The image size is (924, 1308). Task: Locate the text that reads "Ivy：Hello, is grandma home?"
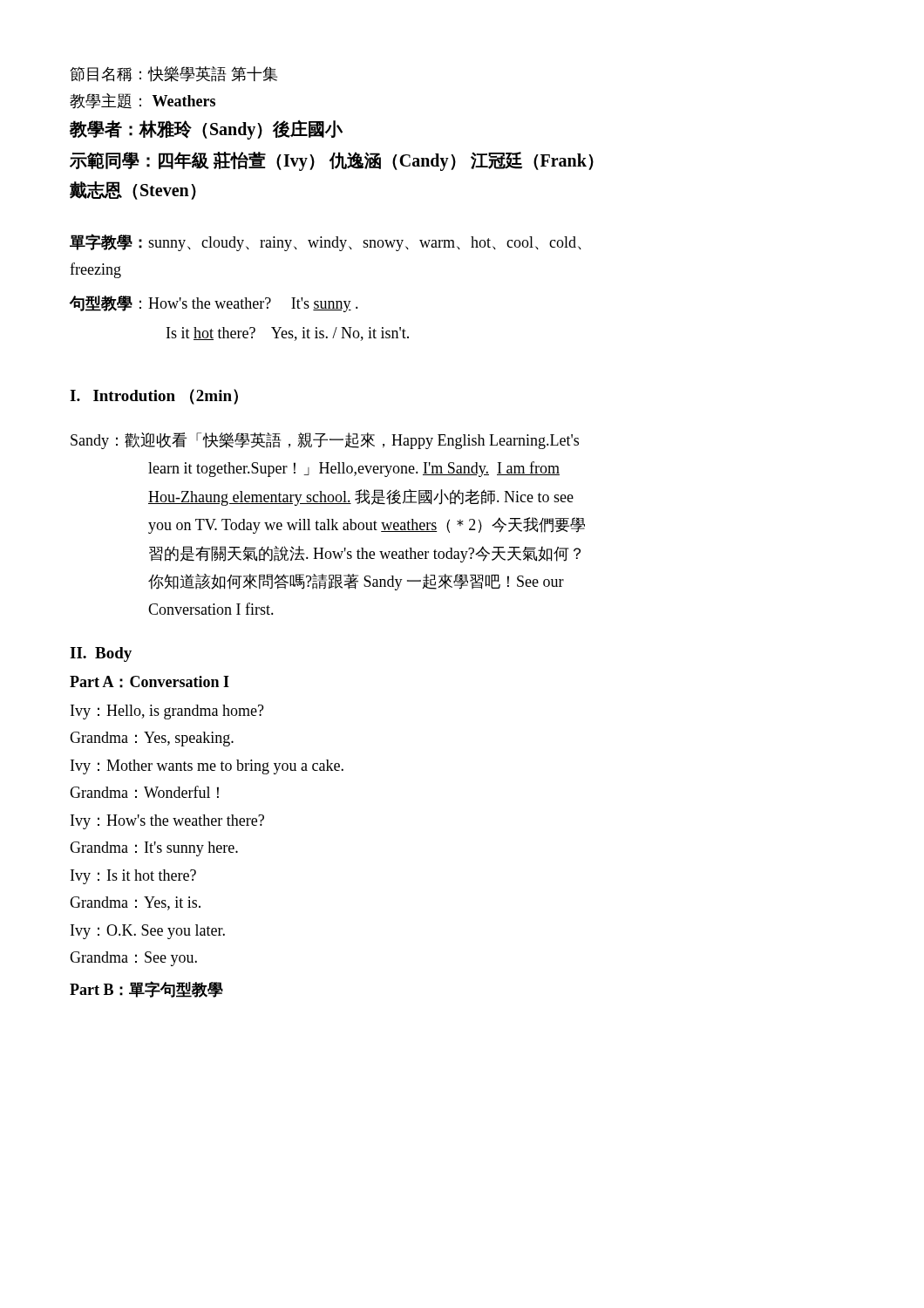167,710
